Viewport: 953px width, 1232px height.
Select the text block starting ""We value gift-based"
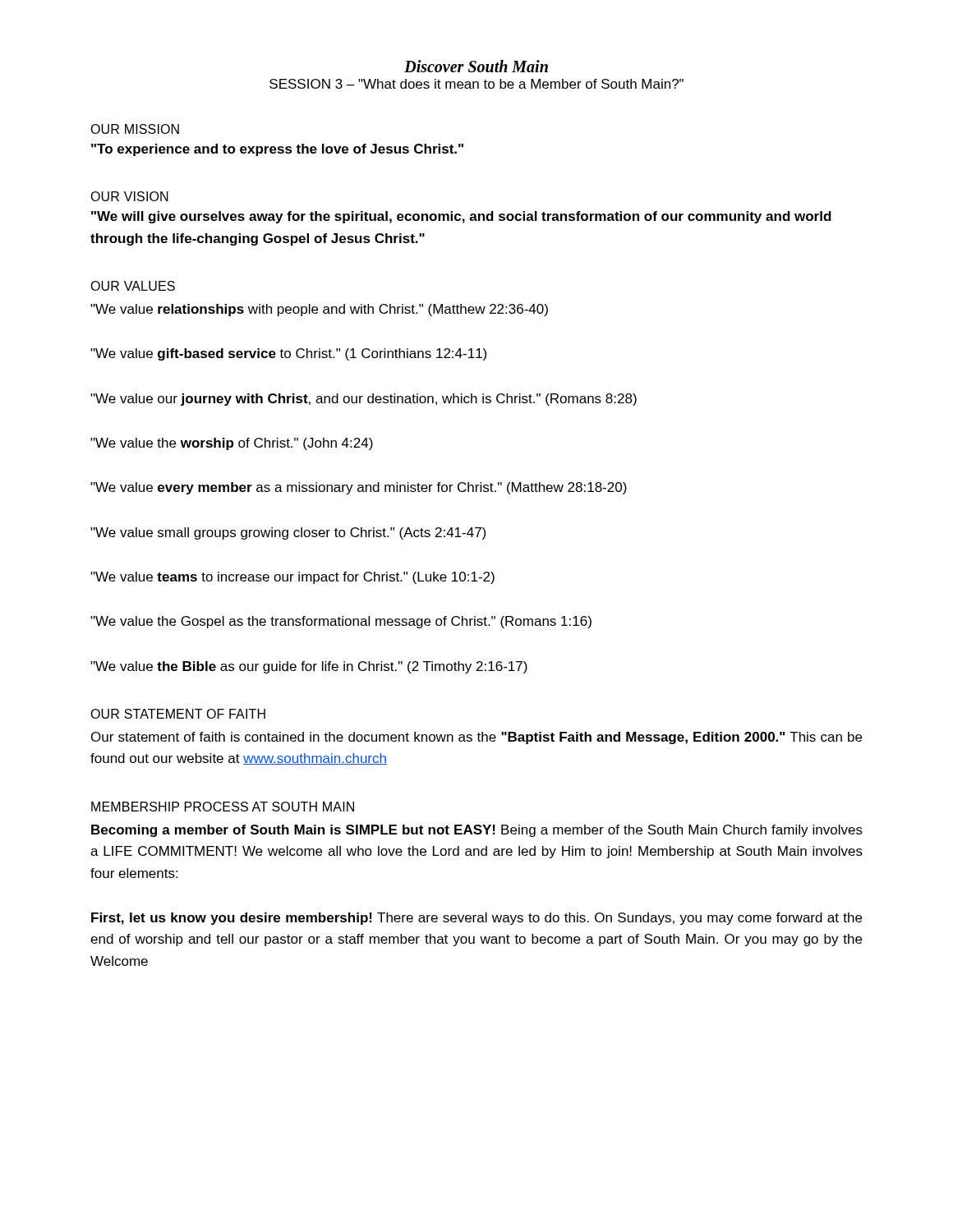pos(289,354)
